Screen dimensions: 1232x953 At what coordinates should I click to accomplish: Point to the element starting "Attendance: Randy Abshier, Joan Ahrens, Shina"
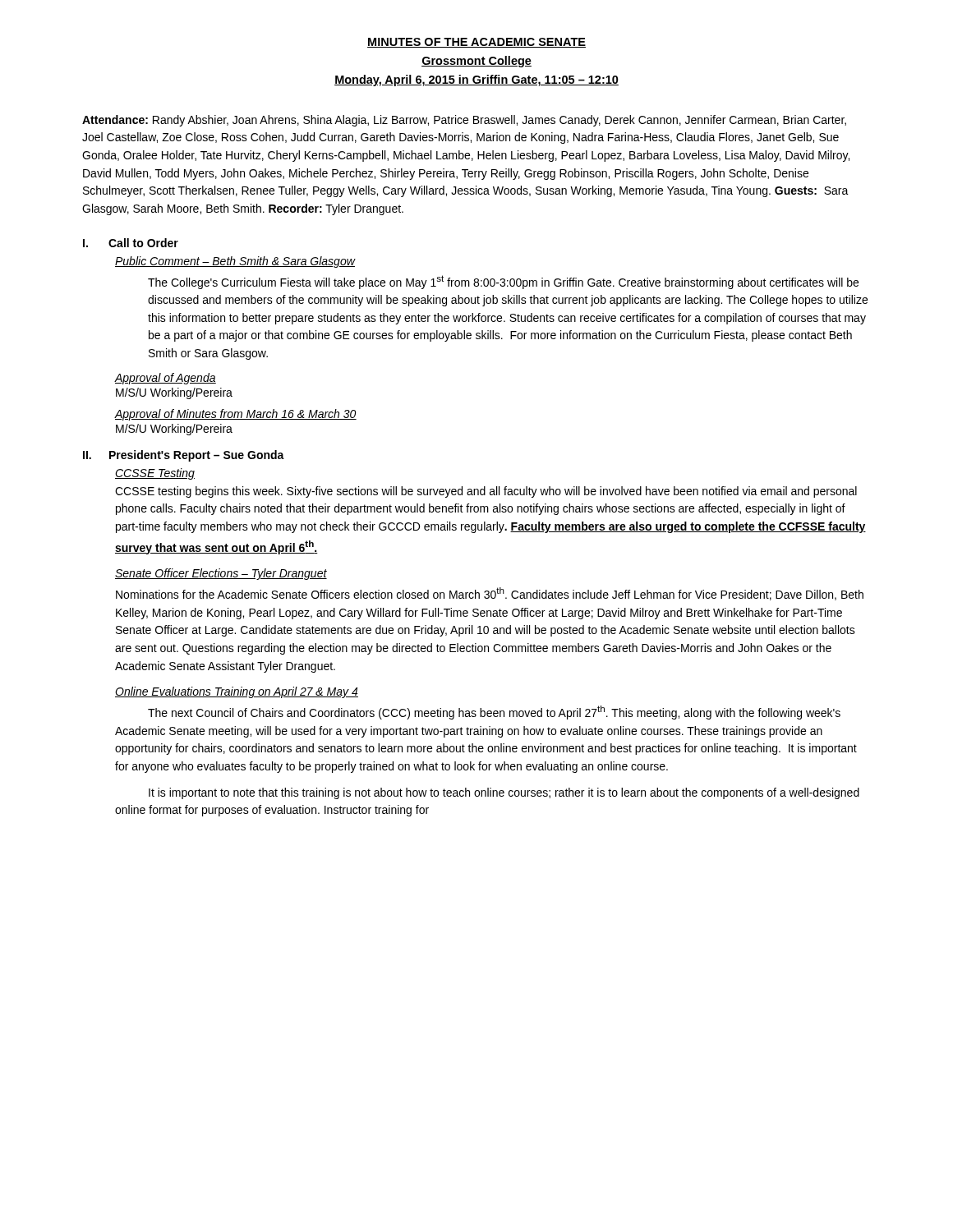466,164
